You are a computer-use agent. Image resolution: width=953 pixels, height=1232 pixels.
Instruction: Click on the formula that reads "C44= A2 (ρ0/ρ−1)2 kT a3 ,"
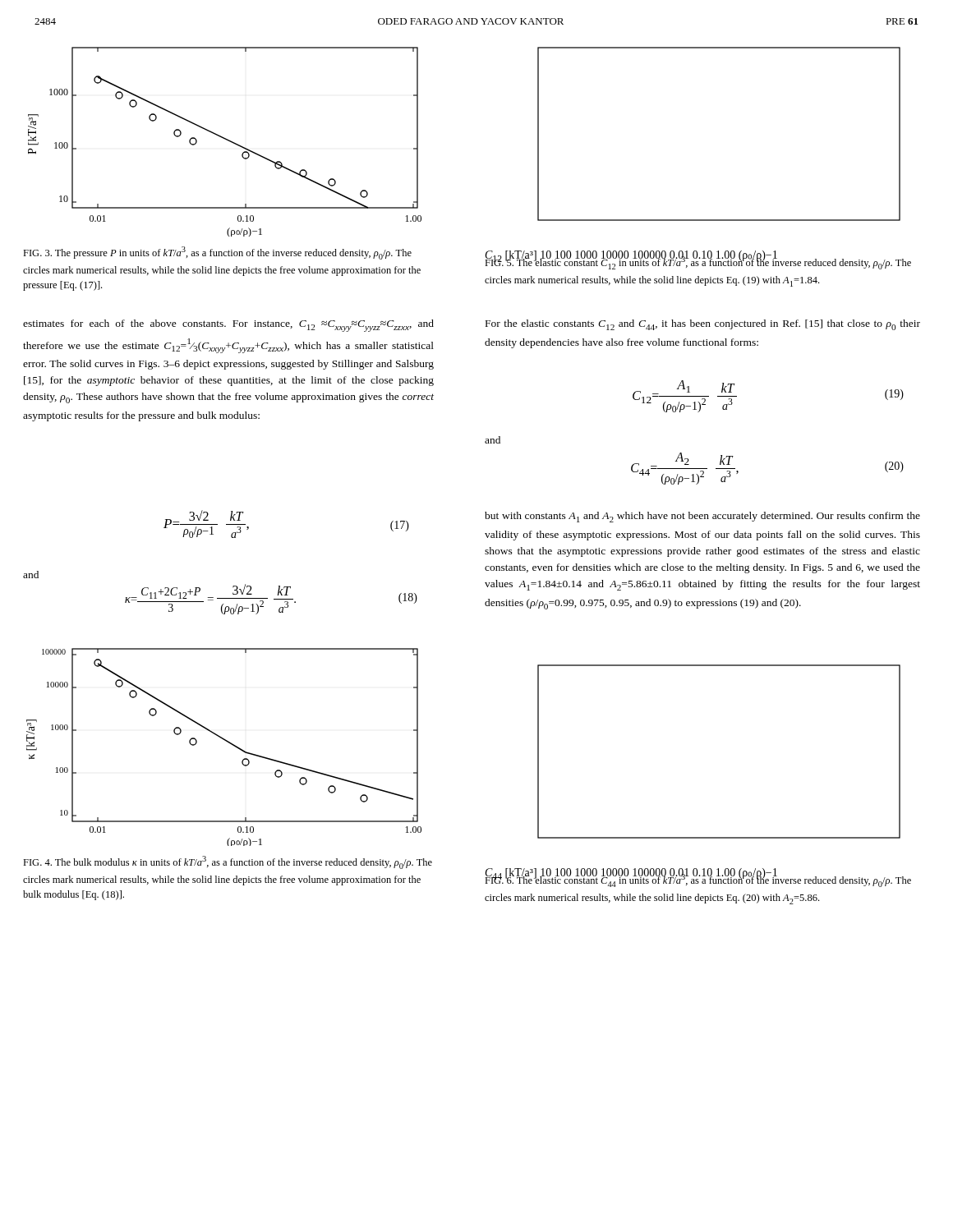(x=679, y=469)
